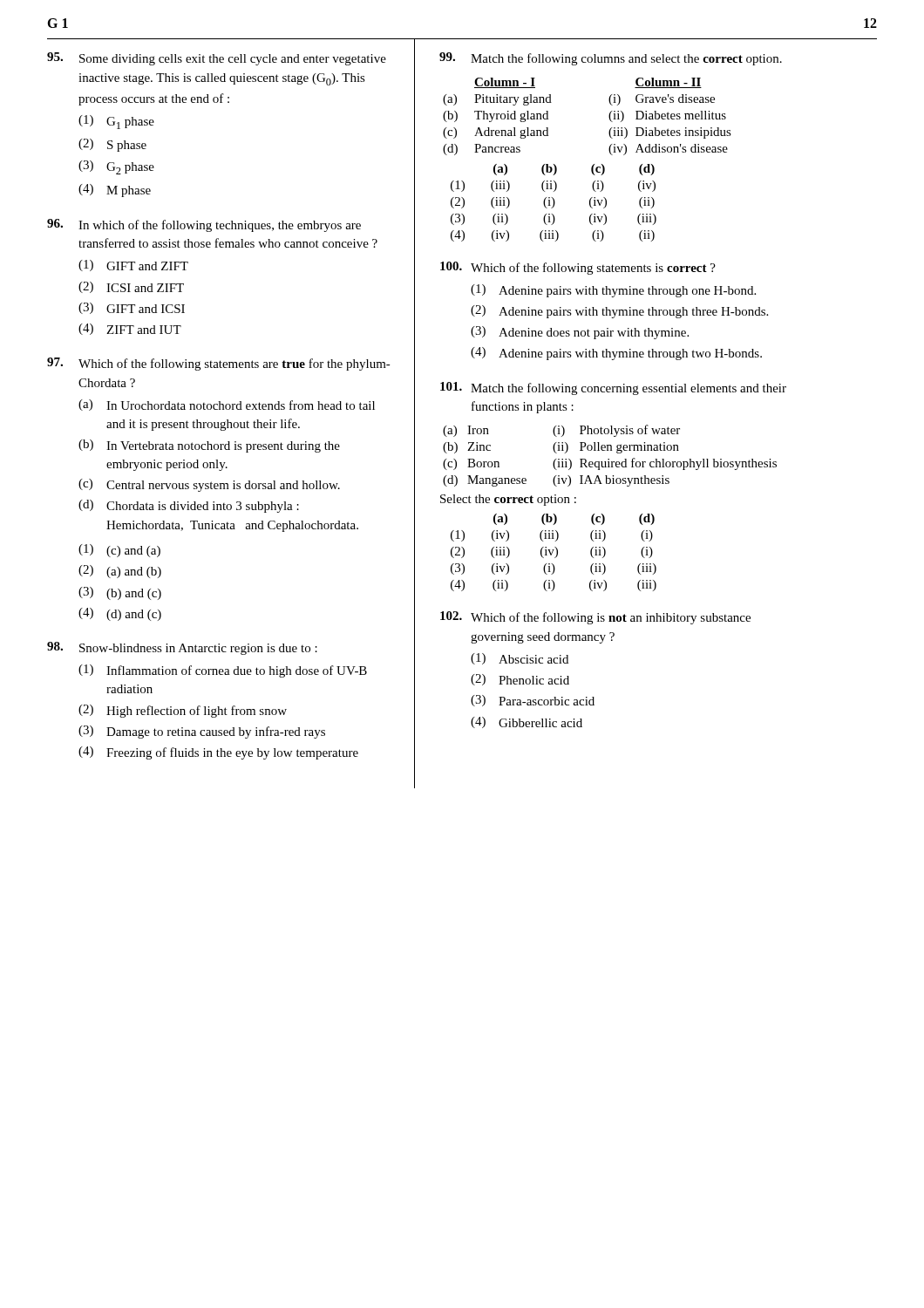The height and width of the screenshot is (1308, 924).
Task: Find the block on this page that starts "99. Match the following columns and select"
Action: pyautogui.click(x=621, y=146)
